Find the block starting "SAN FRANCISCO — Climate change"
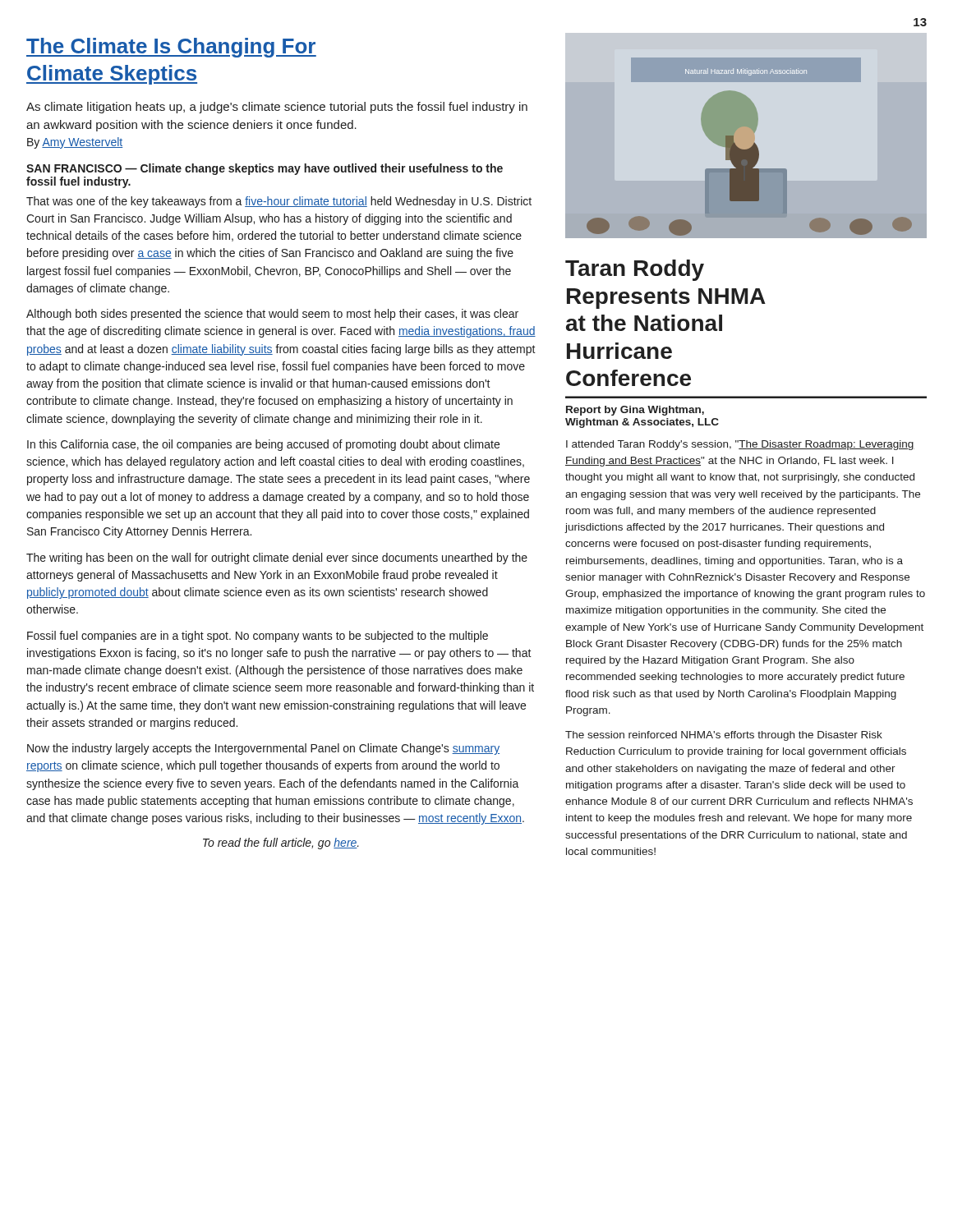This screenshot has width=953, height=1232. 281,505
